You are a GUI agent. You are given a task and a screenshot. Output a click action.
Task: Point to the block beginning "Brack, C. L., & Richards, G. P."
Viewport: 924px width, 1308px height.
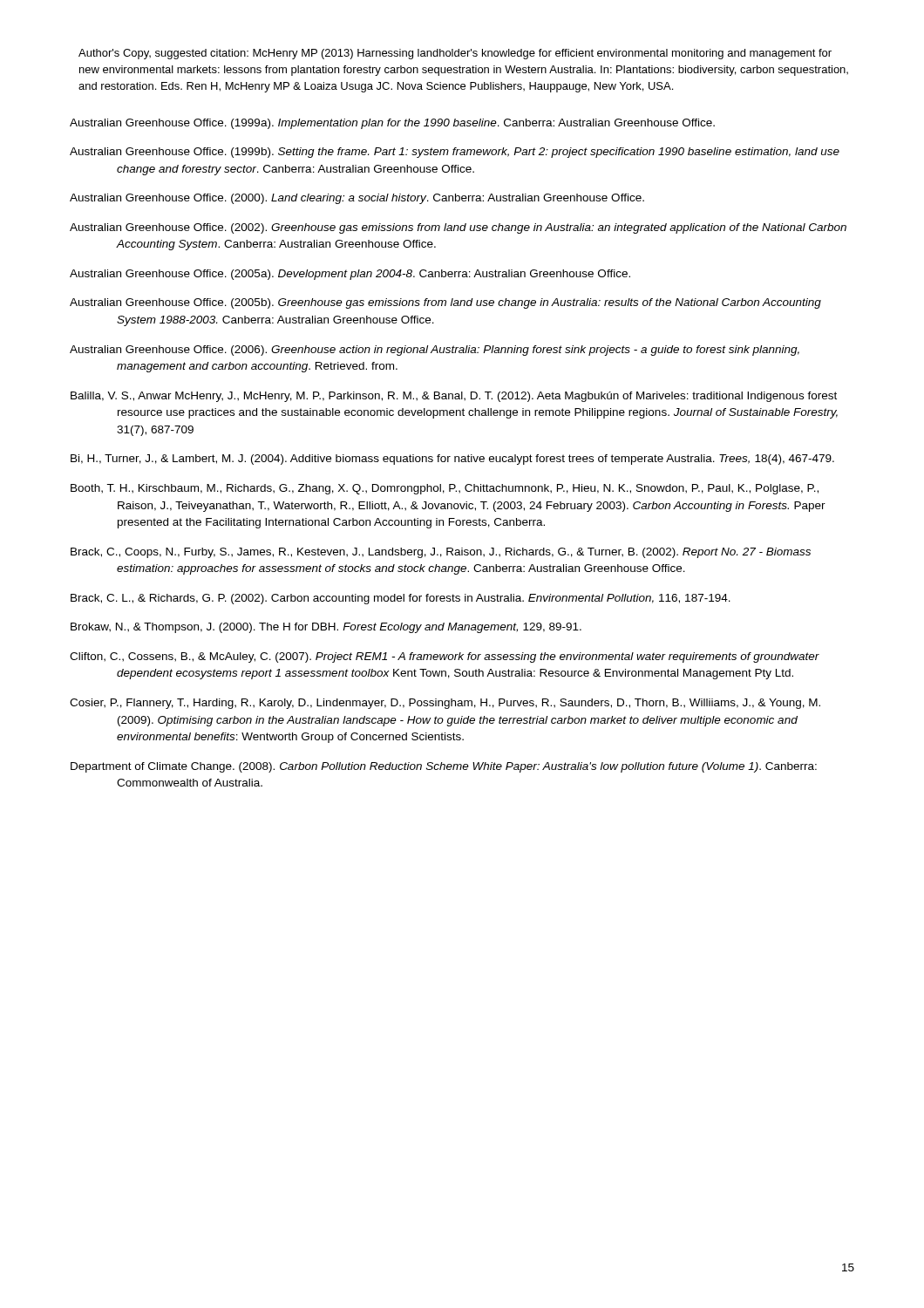tap(400, 598)
